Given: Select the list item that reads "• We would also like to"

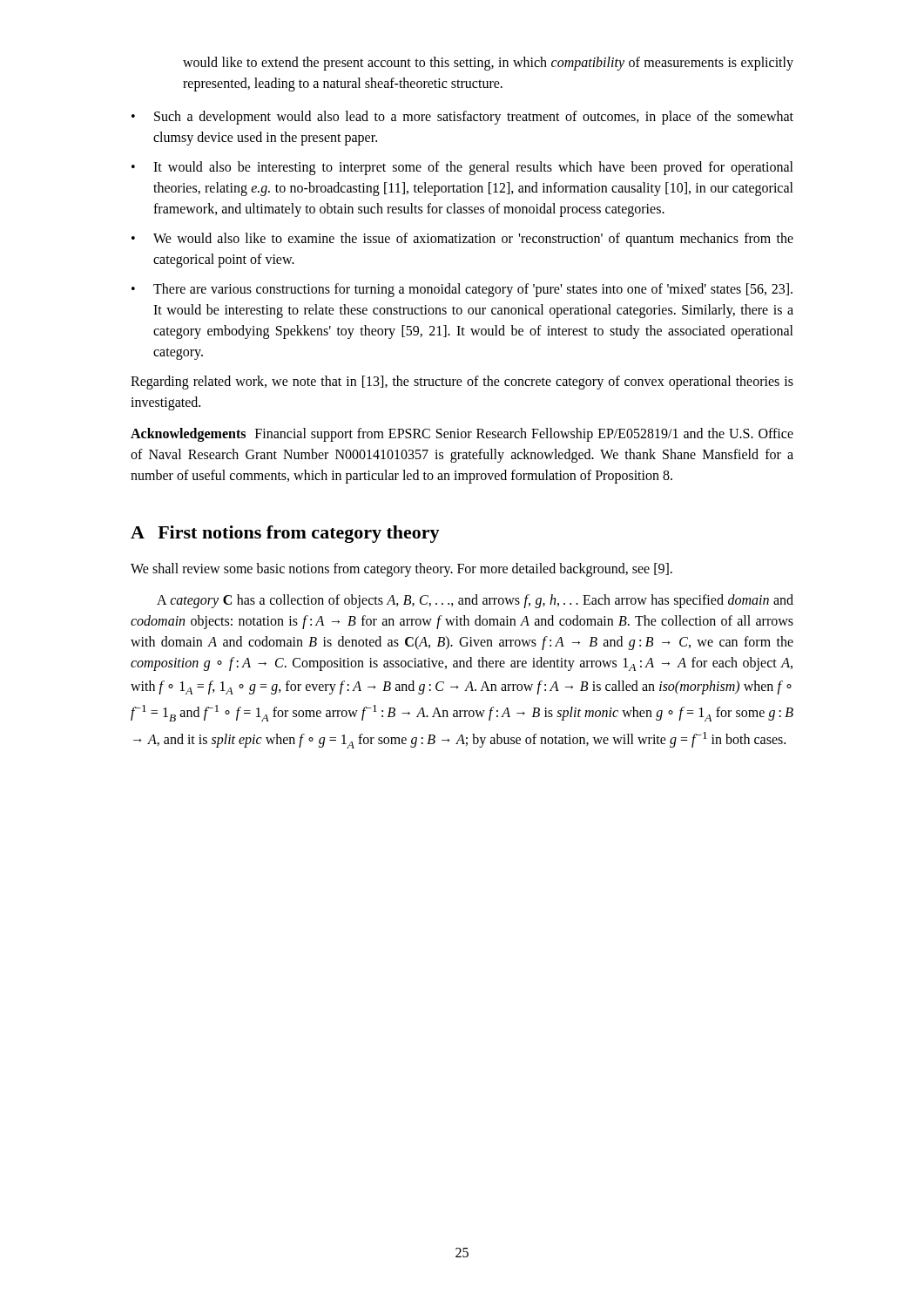Looking at the screenshot, I should tap(462, 249).
